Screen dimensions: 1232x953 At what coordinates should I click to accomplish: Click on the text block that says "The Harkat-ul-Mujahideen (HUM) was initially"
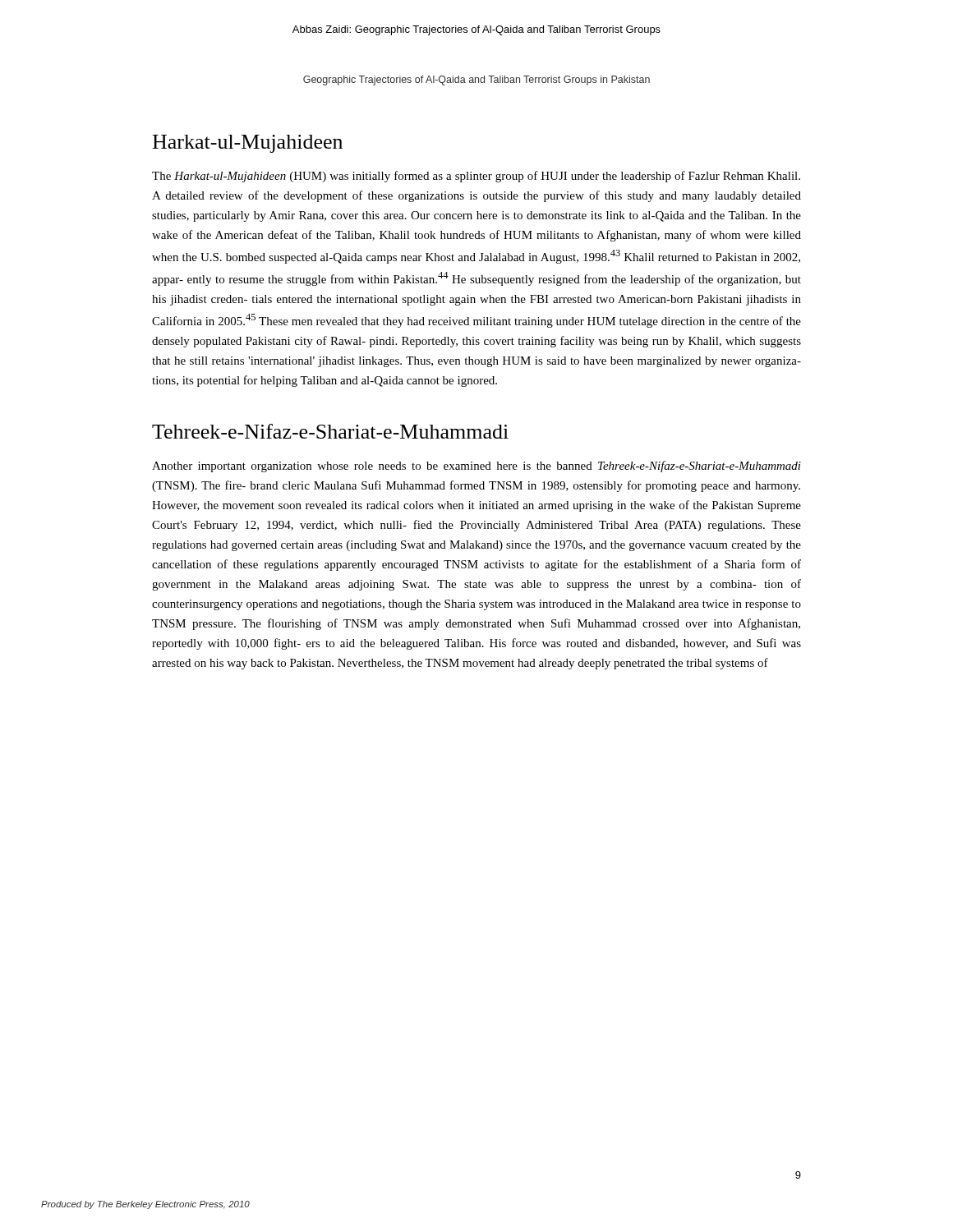(476, 278)
